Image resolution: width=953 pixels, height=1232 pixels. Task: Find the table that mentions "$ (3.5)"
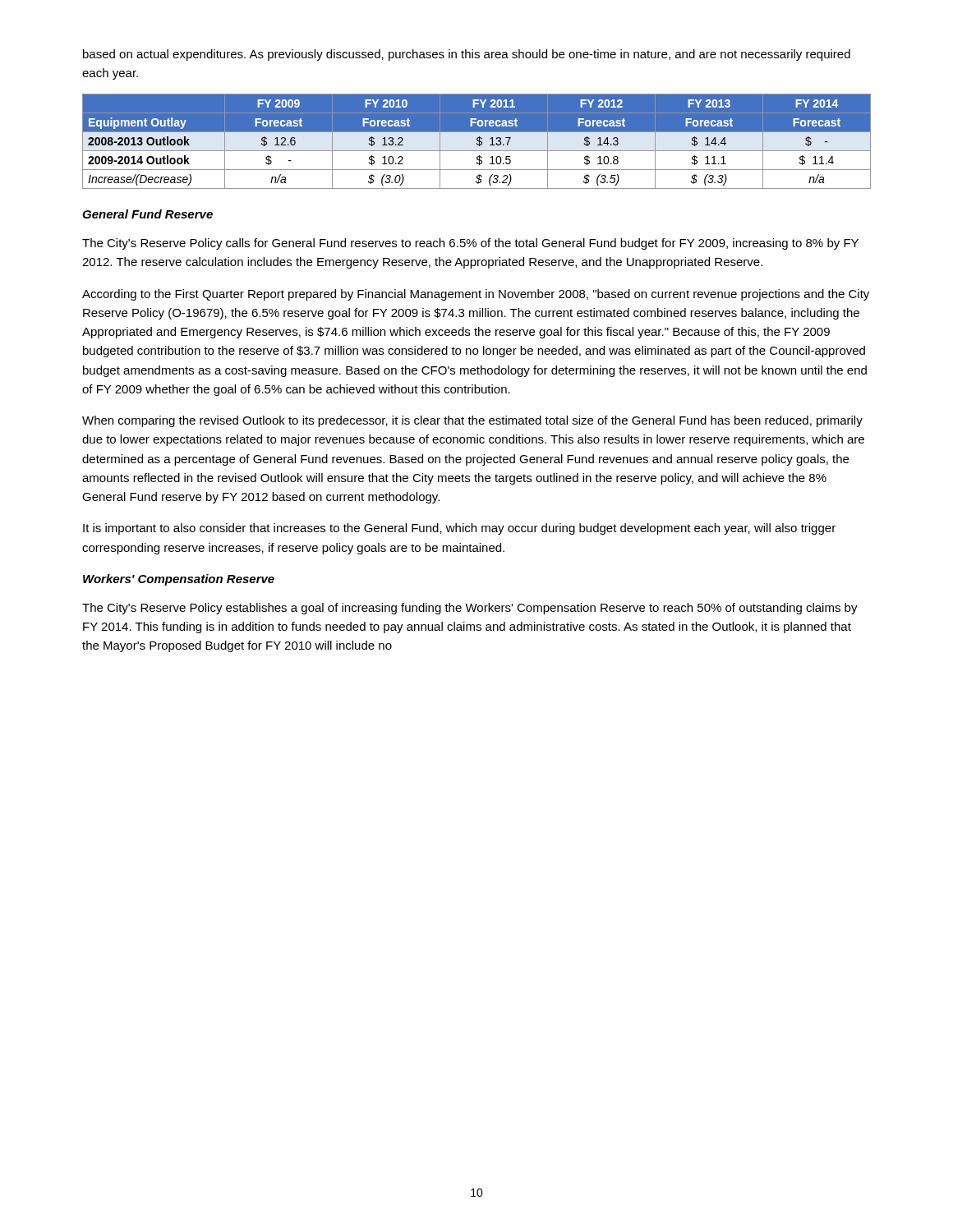[x=476, y=141]
